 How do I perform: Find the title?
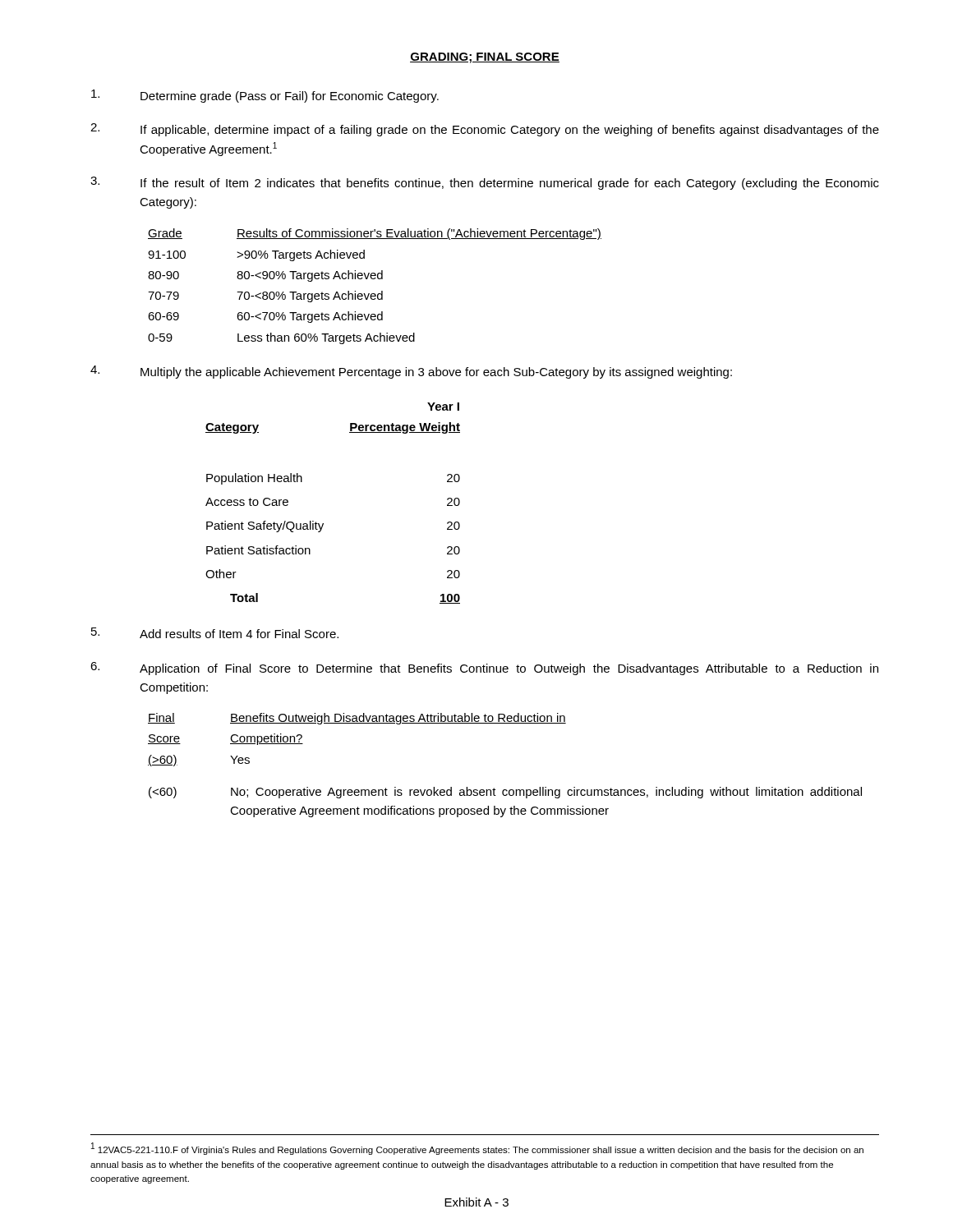click(485, 56)
